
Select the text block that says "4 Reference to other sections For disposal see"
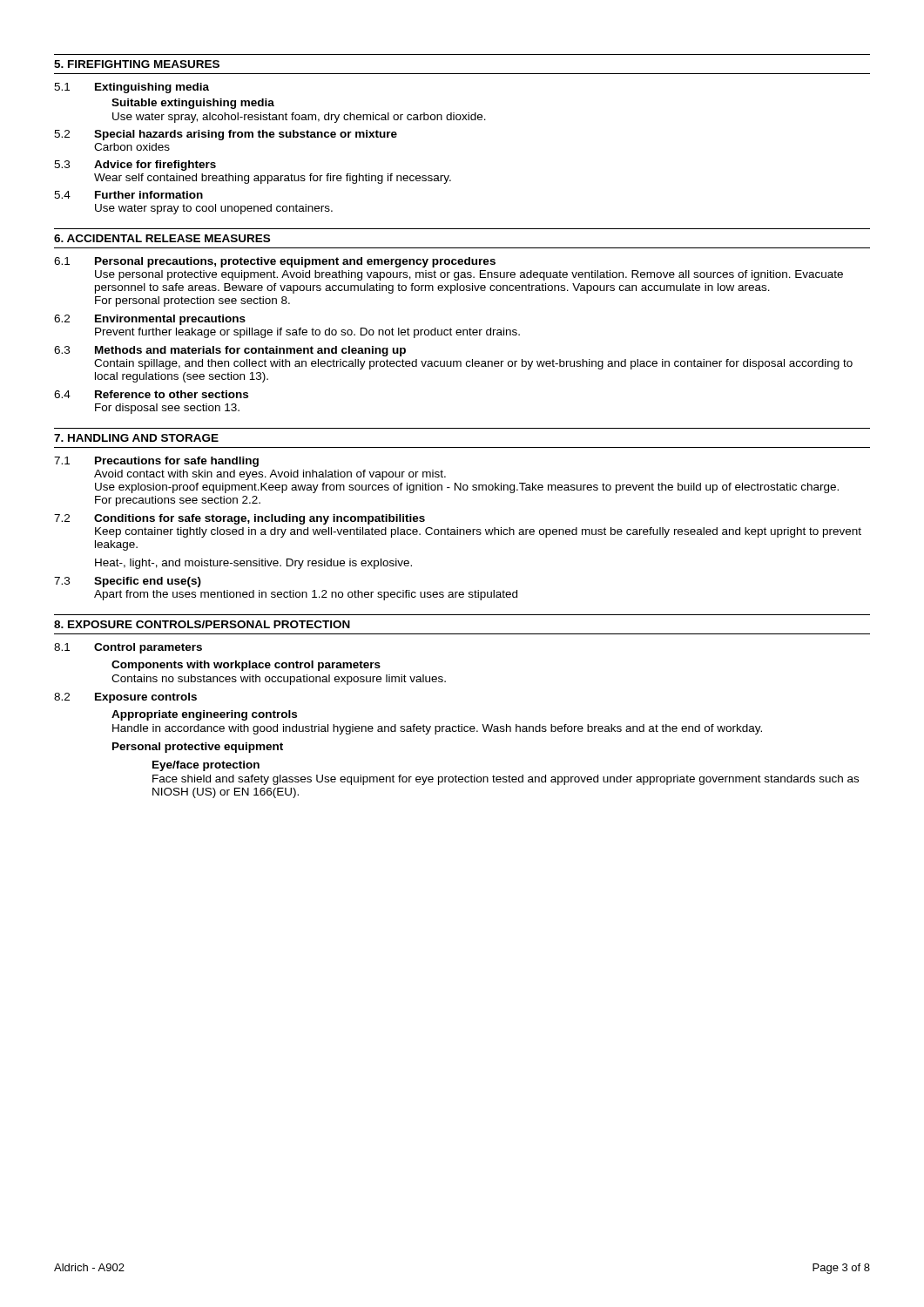[x=151, y=394]
